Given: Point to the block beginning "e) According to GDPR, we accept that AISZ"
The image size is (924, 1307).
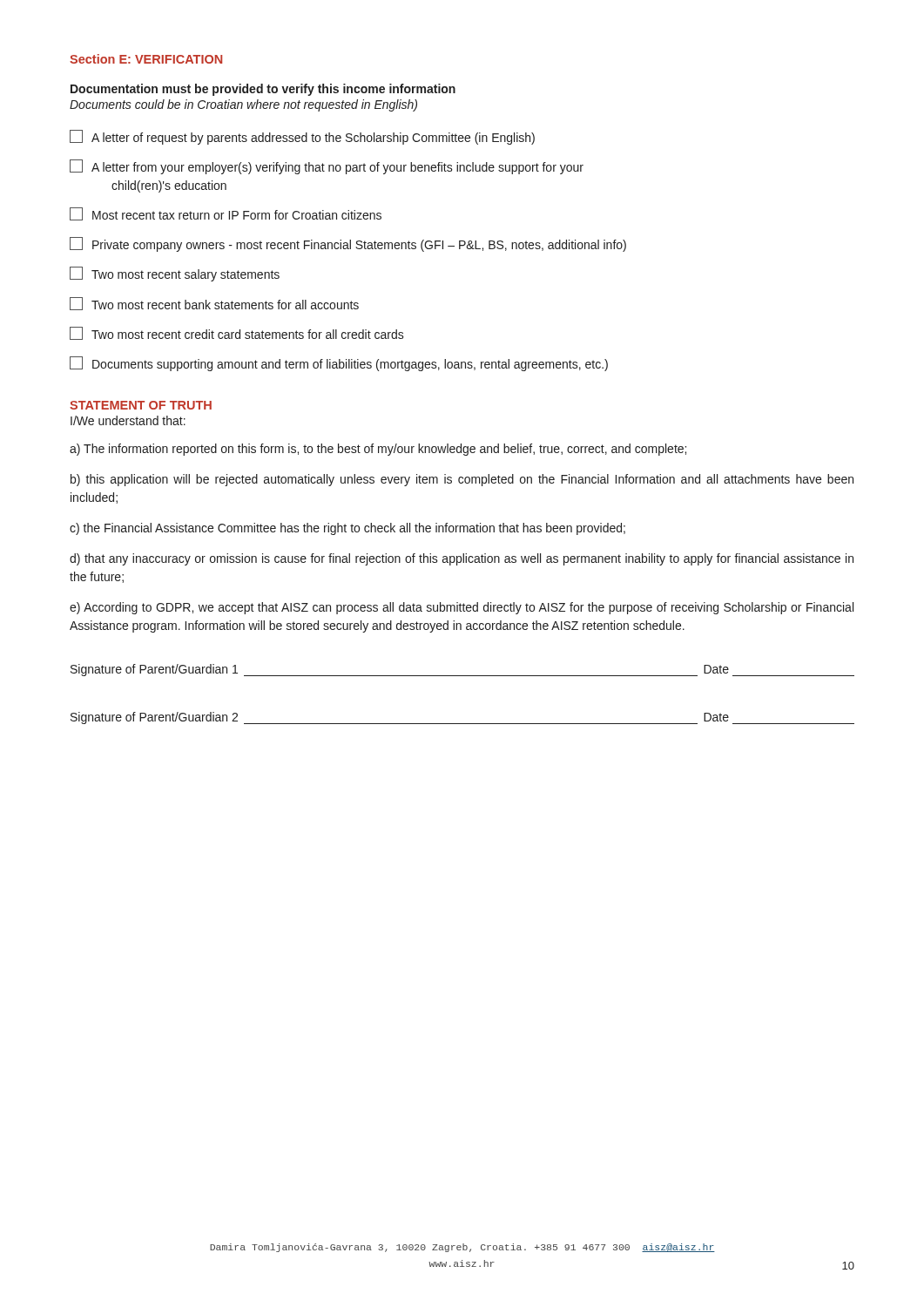Looking at the screenshot, I should tap(462, 616).
